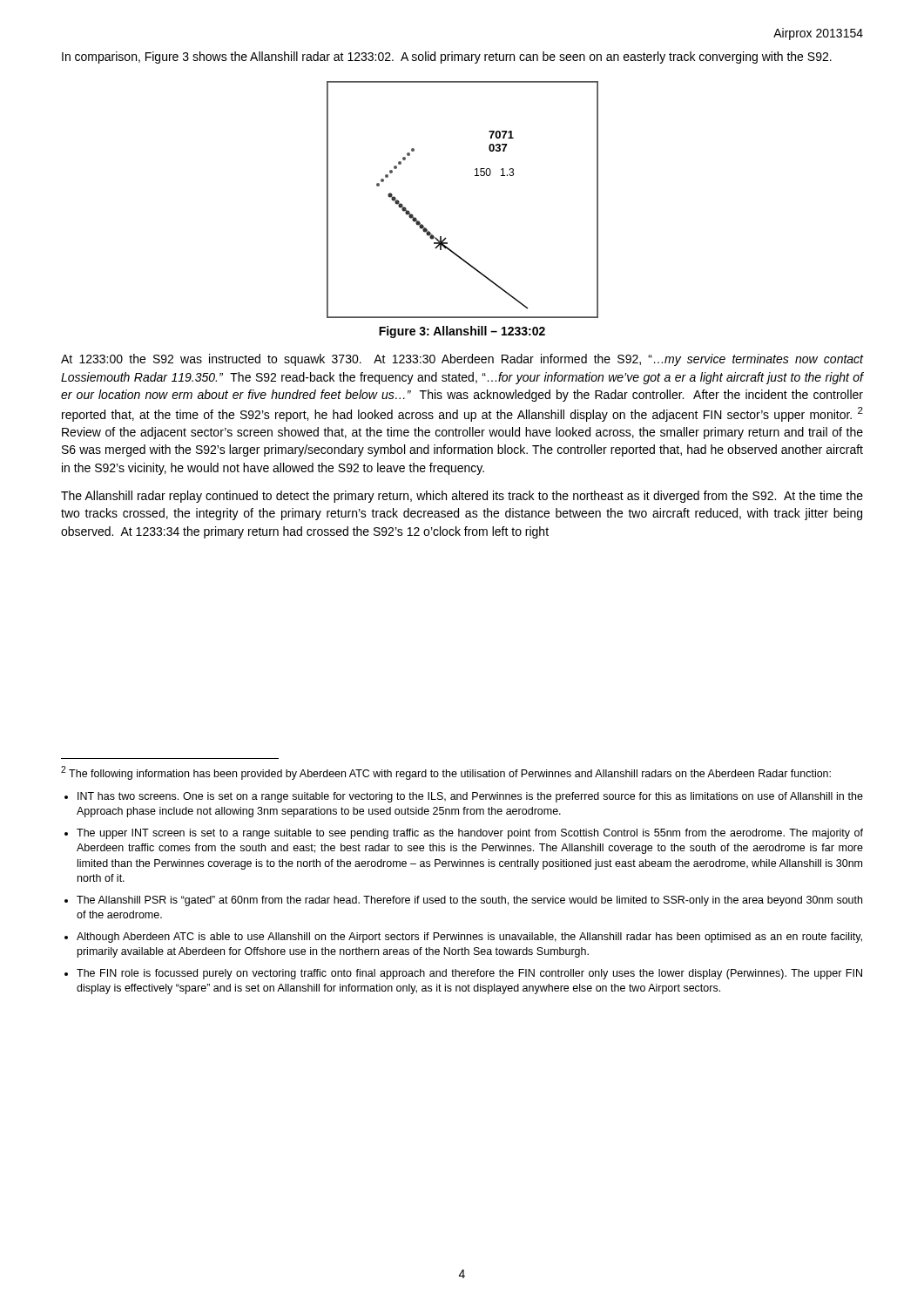Screen dimensions: 1307x924
Task: Locate the block of text that opens with "Although Aberdeen ATC"
Action: (x=470, y=944)
